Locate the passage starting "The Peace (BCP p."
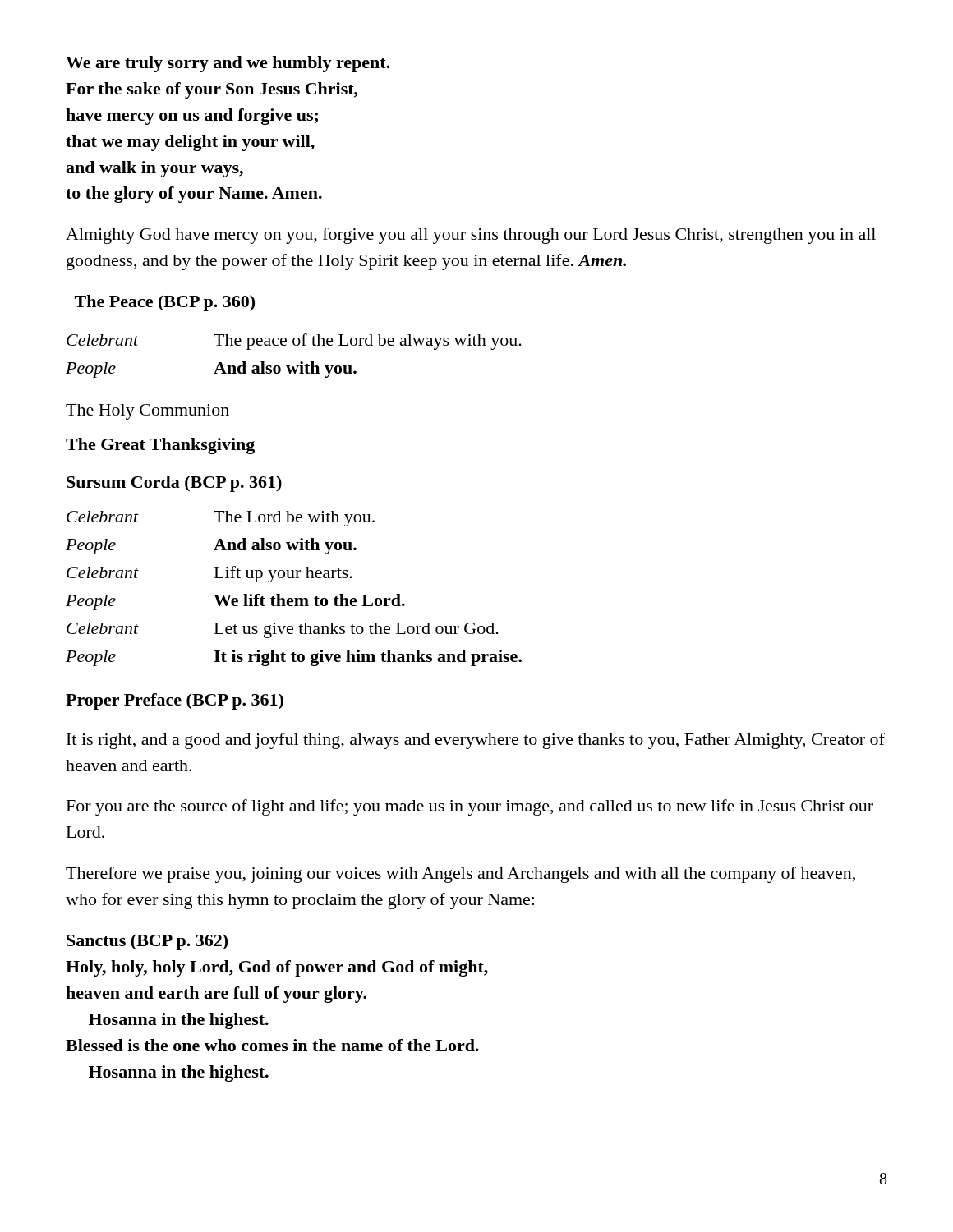The height and width of the screenshot is (1232, 953). click(161, 301)
